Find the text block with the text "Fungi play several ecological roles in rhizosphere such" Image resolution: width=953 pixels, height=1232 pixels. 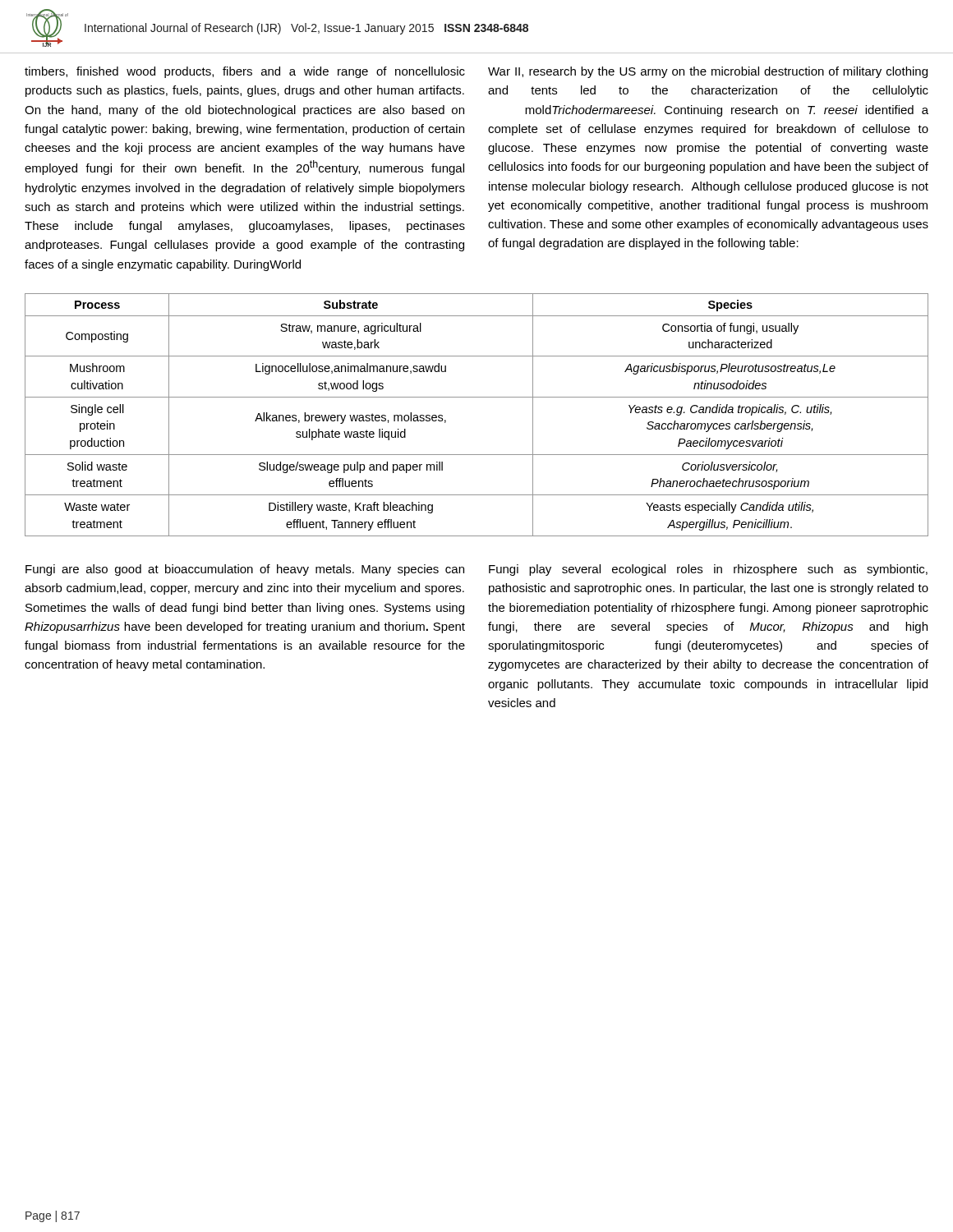click(x=708, y=636)
